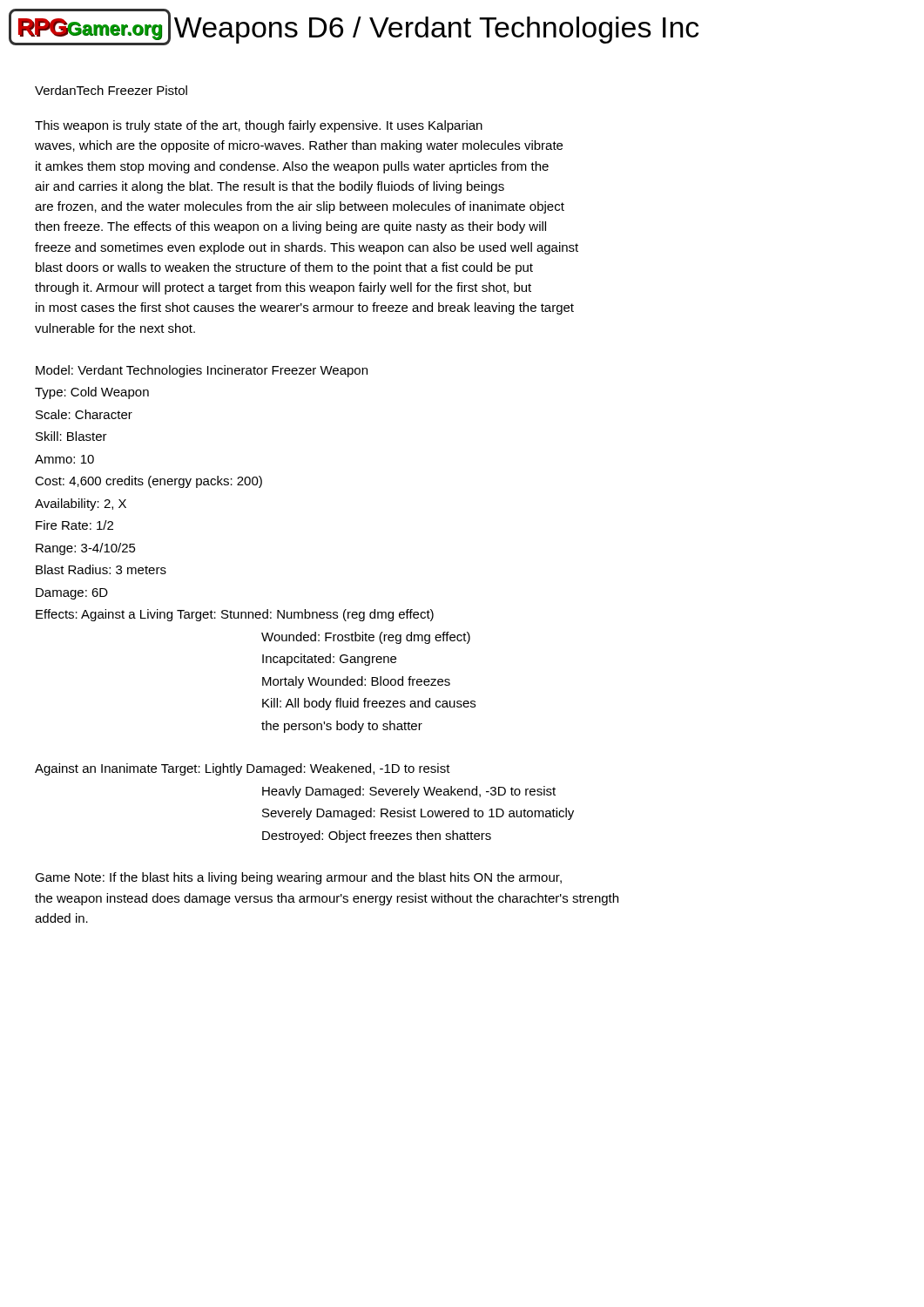924x1307 pixels.
Task: Point to the block beginning "Against an Inanimate Target: Lightly Damaged:"
Action: [305, 802]
